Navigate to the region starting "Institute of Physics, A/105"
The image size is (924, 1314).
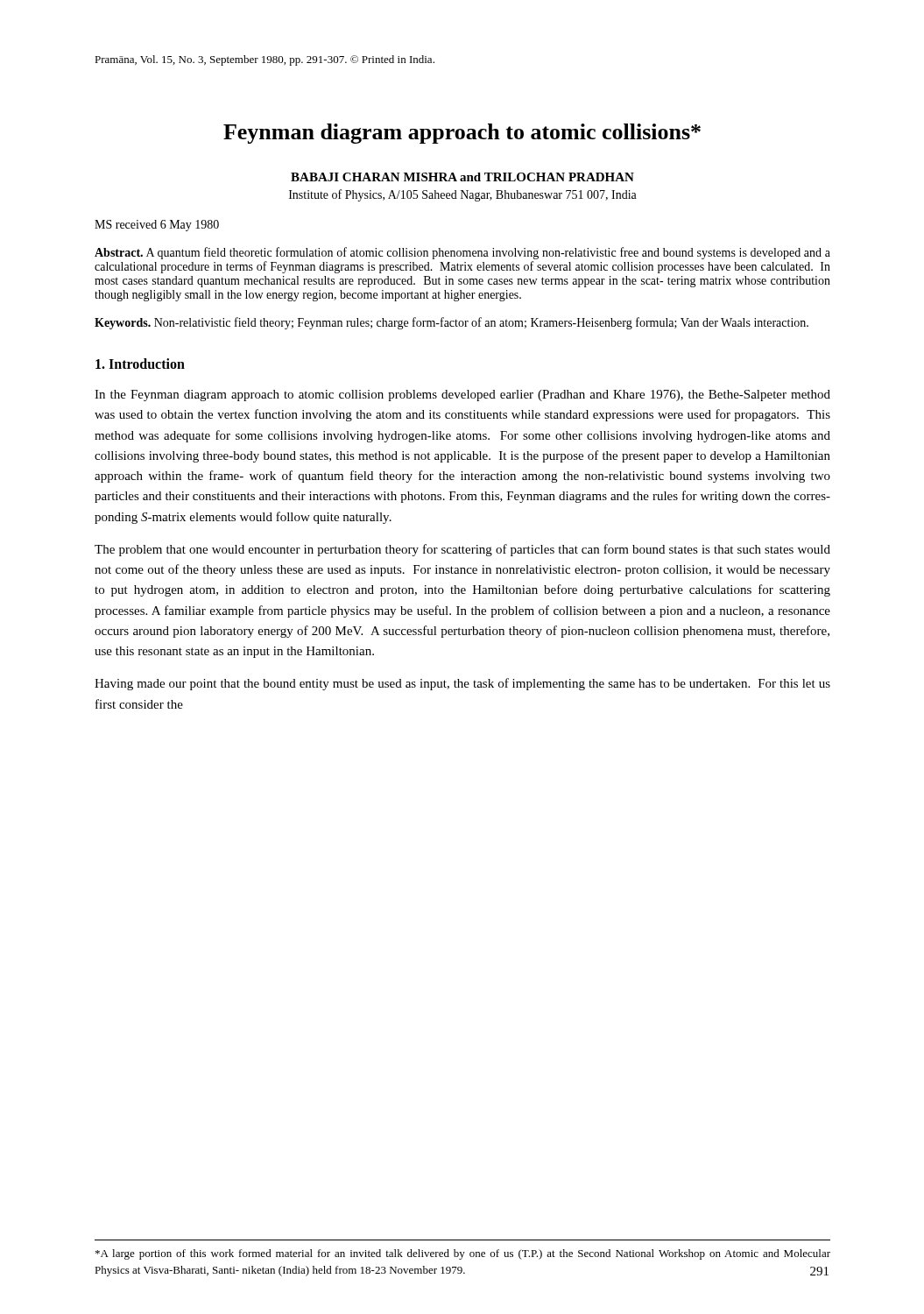click(462, 195)
